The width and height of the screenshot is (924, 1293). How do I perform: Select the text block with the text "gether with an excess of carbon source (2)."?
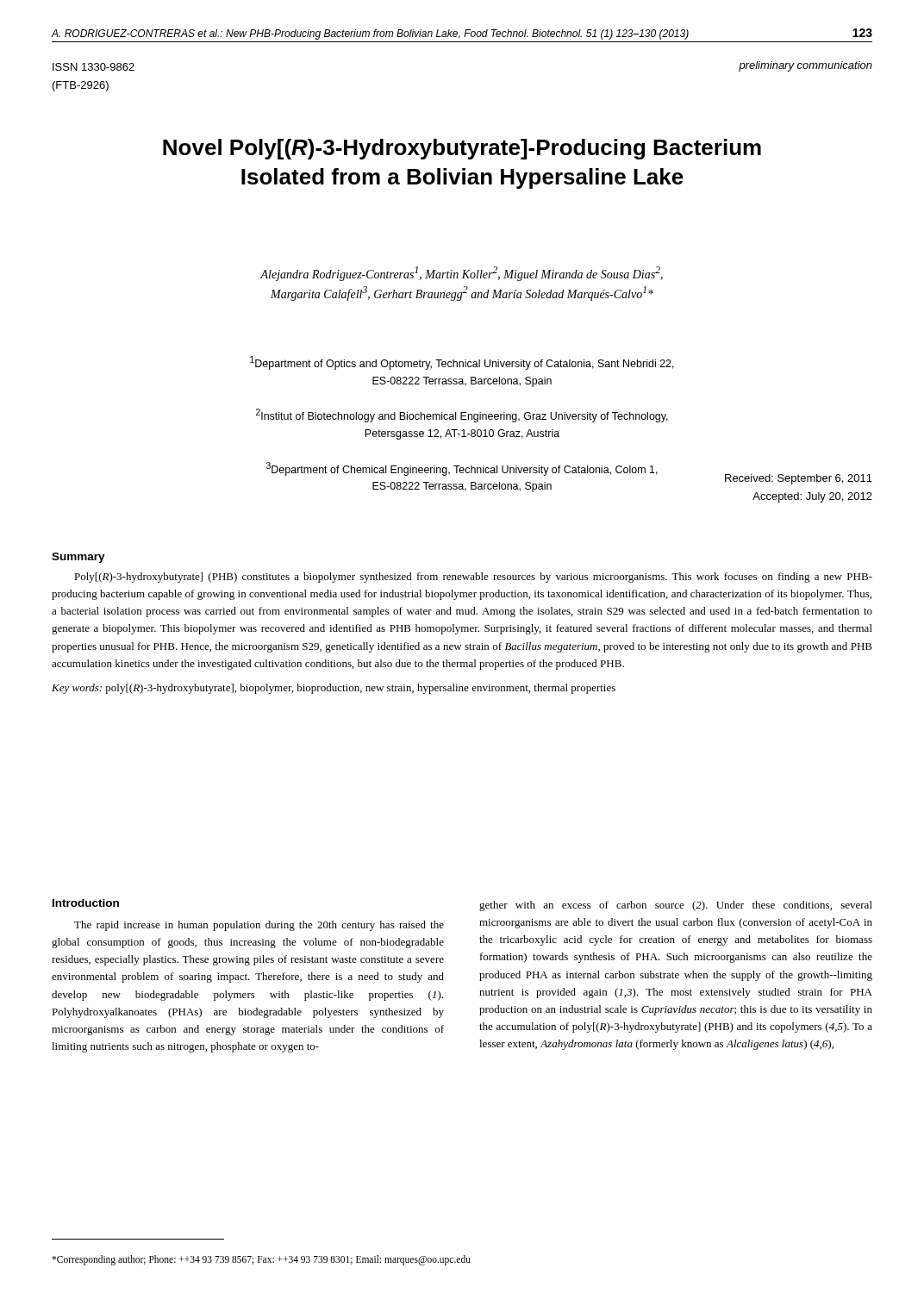coord(676,975)
